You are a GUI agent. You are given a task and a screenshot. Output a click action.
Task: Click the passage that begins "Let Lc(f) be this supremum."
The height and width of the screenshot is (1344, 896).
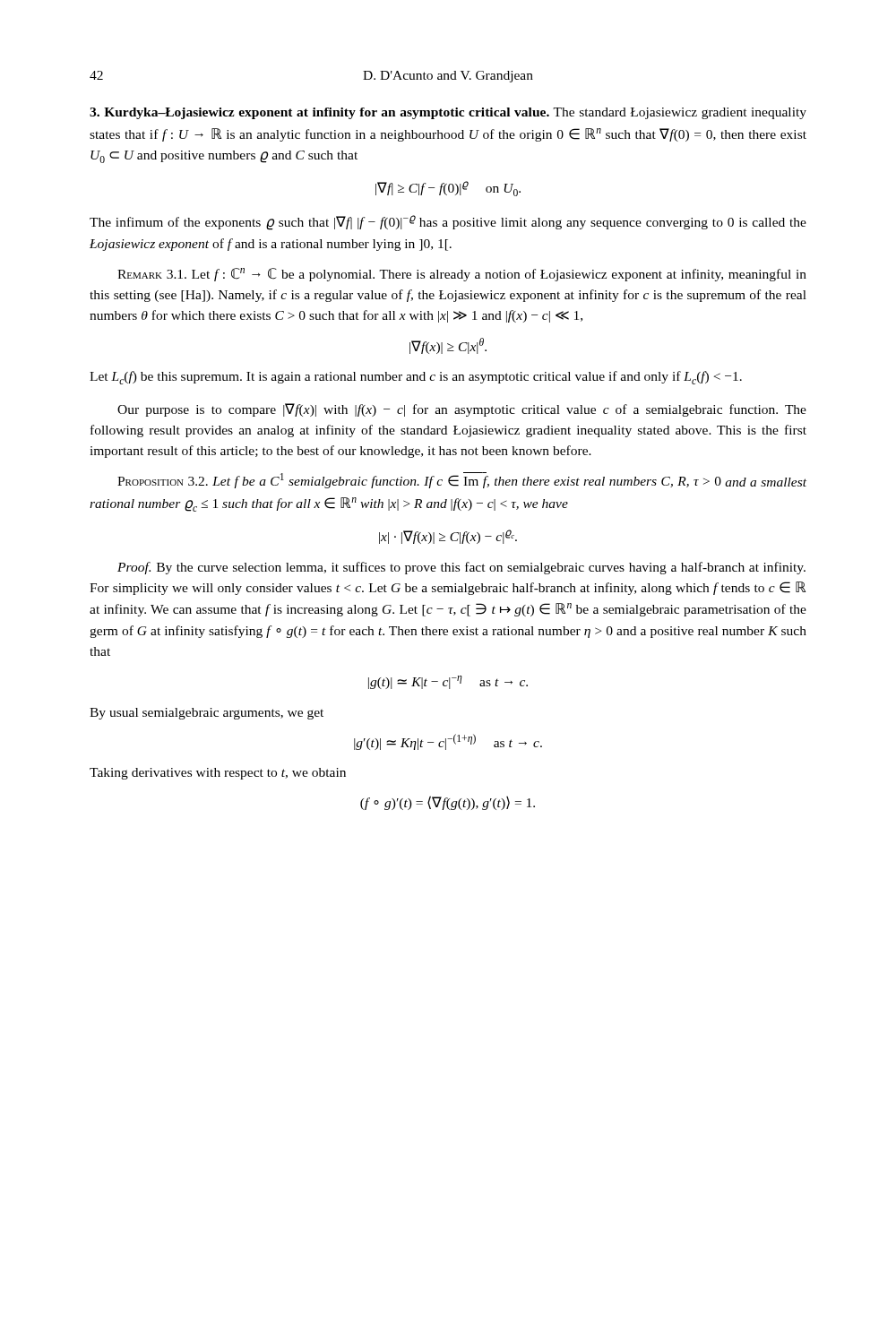click(416, 378)
